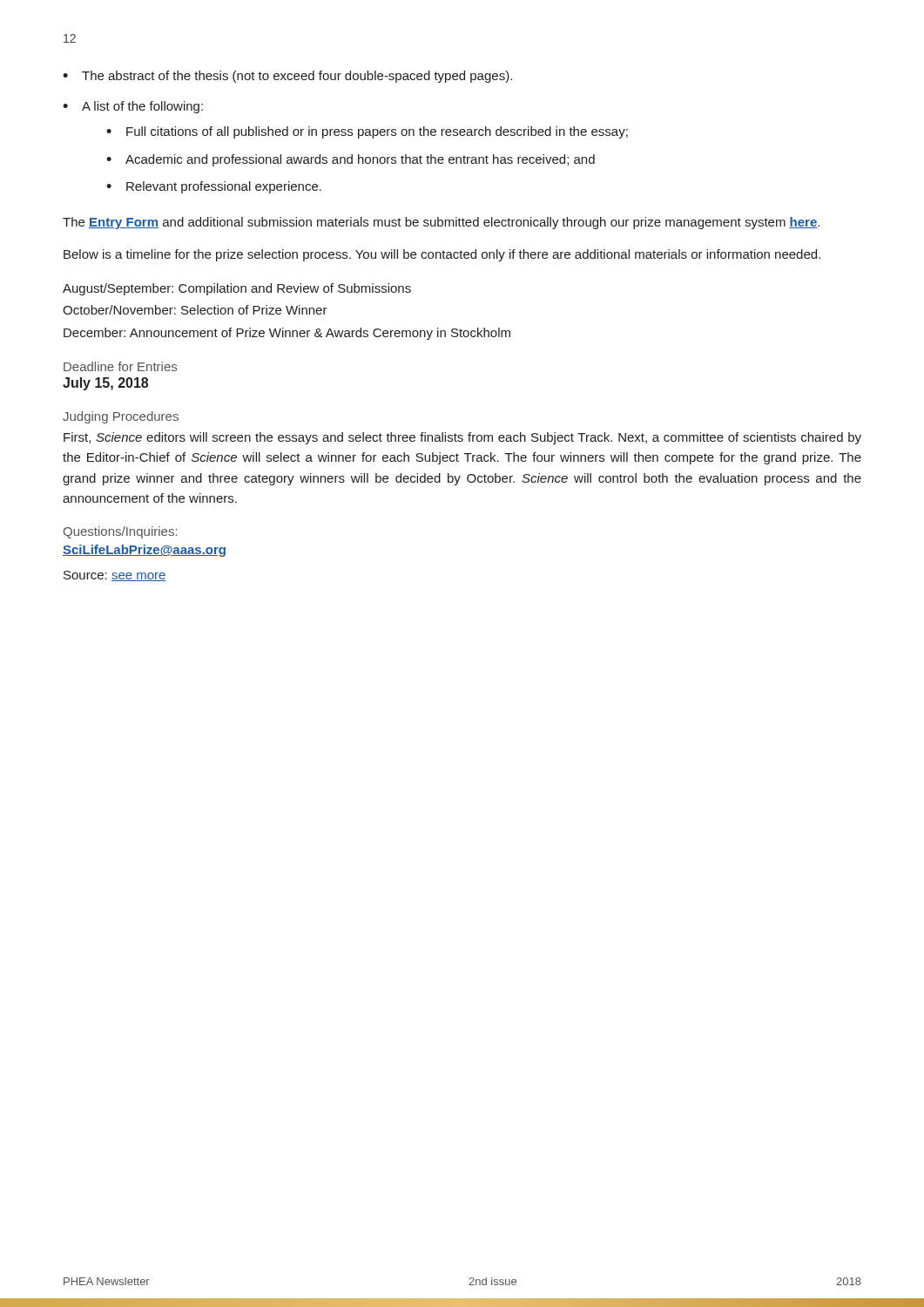924x1307 pixels.
Task: Select the text that says "Deadline for Entries"
Action: [120, 366]
